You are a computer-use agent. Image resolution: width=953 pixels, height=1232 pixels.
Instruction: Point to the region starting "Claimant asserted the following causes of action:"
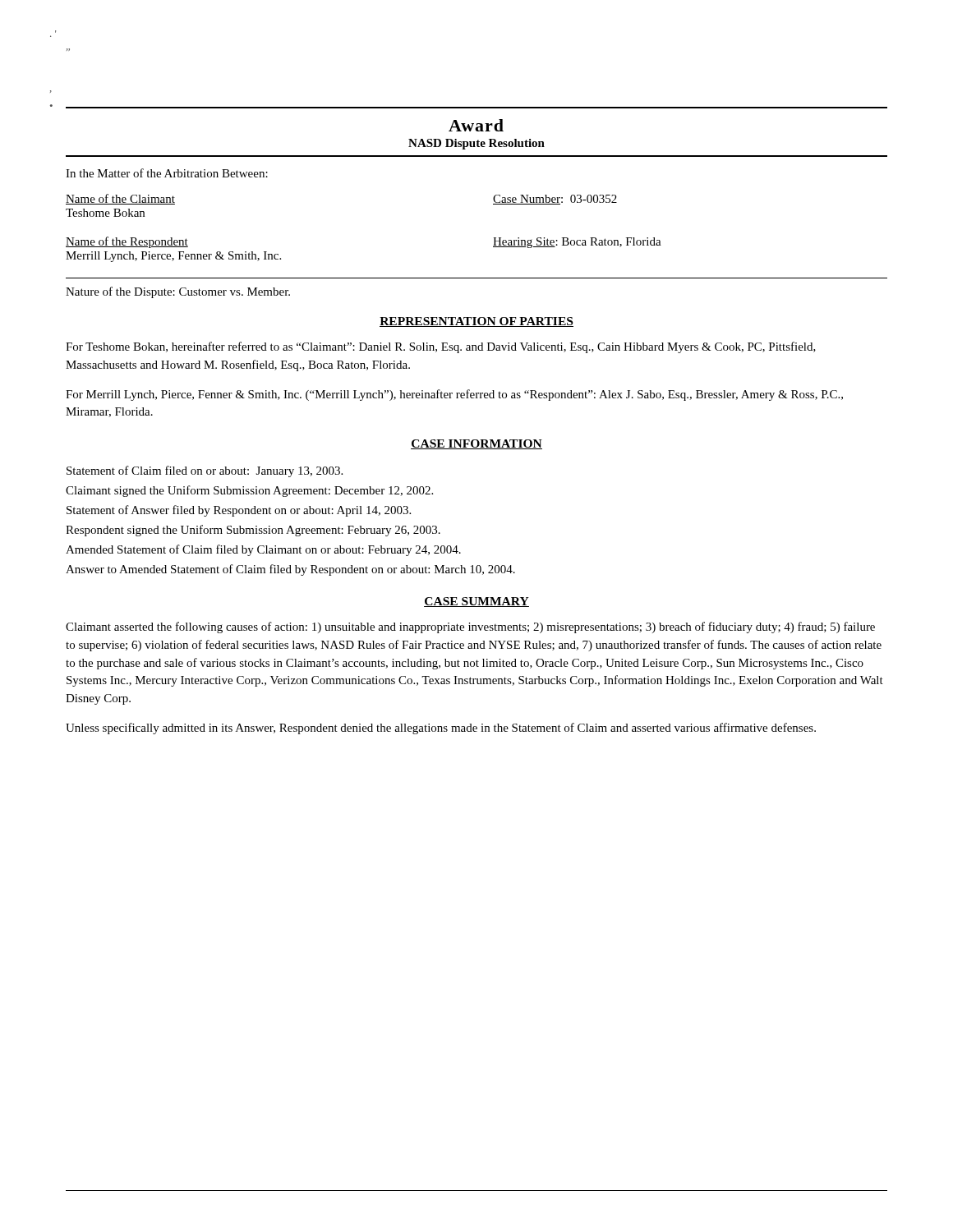pyautogui.click(x=474, y=662)
